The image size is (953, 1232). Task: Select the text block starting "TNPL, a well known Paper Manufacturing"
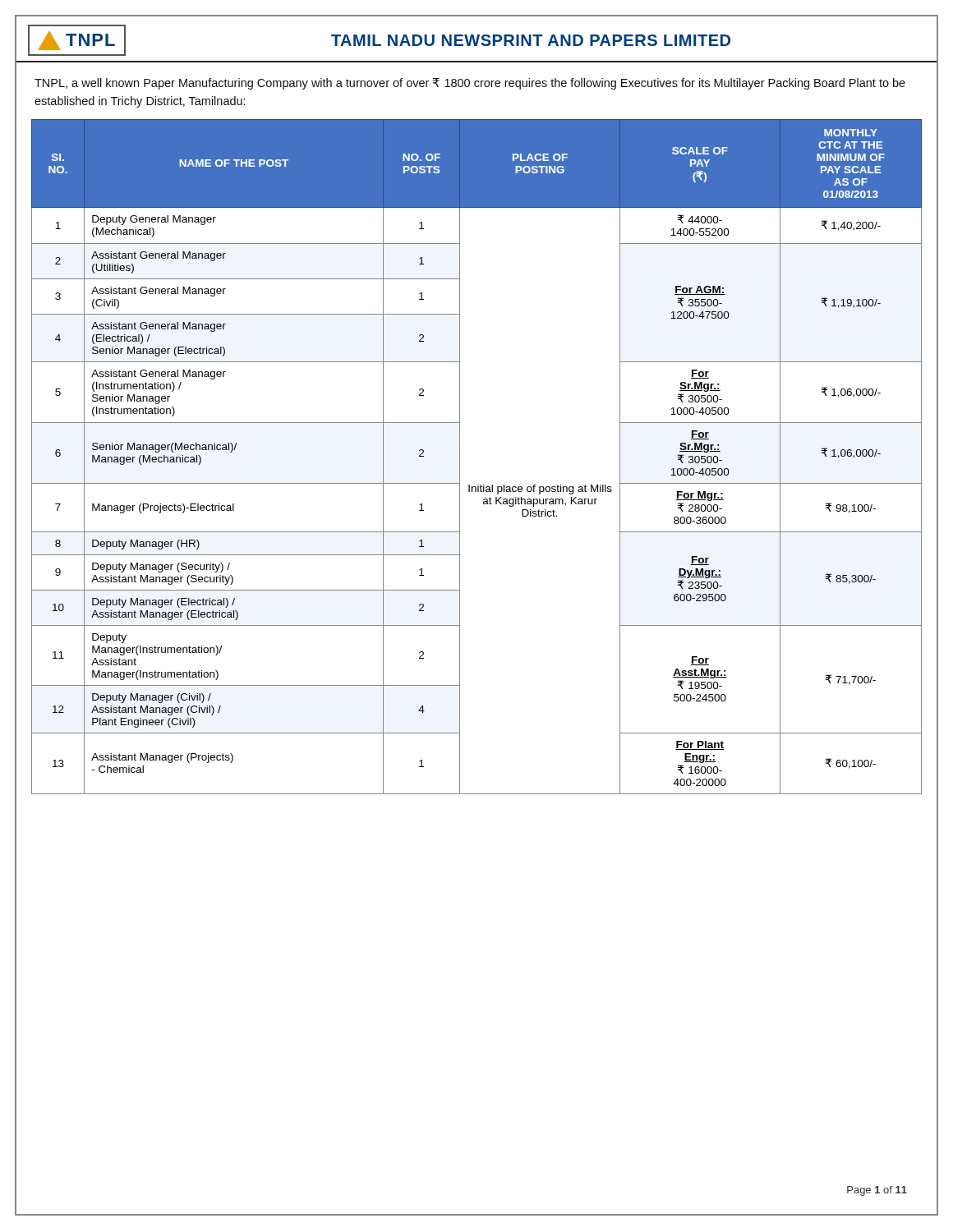(470, 92)
